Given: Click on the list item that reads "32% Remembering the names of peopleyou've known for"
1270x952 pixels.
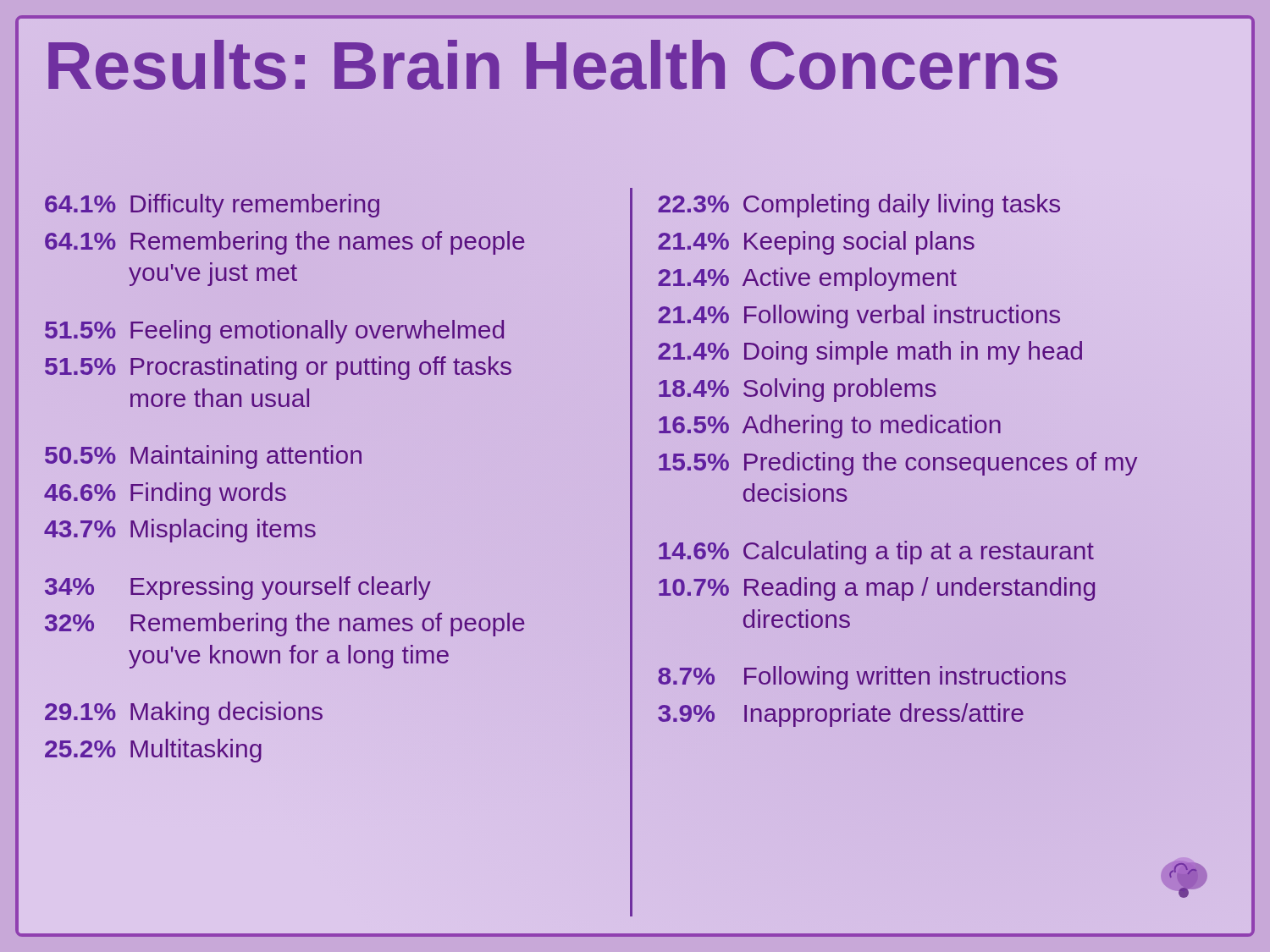Looking at the screenshot, I should [285, 638].
